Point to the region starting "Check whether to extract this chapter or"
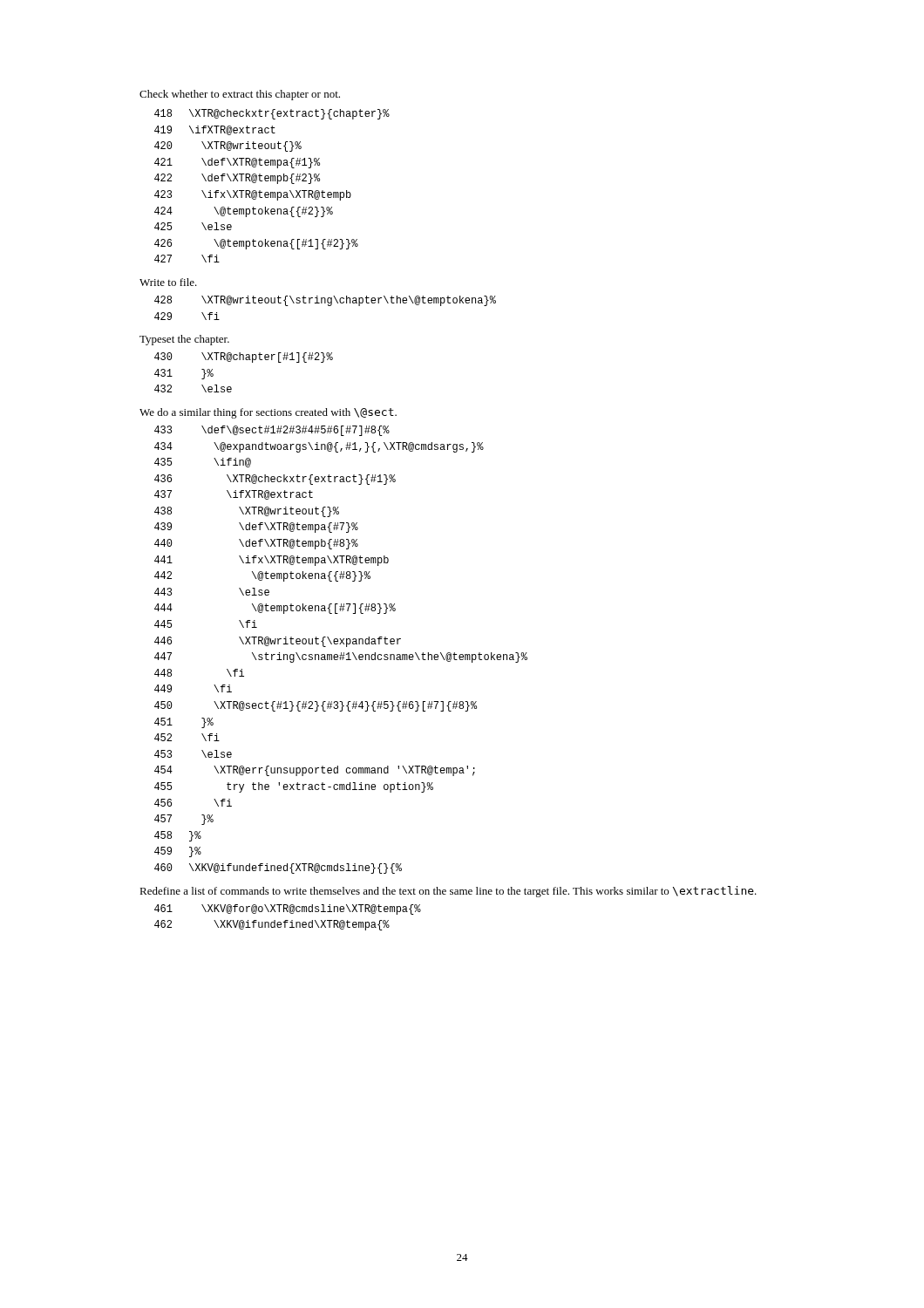The image size is (924, 1308). click(240, 94)
